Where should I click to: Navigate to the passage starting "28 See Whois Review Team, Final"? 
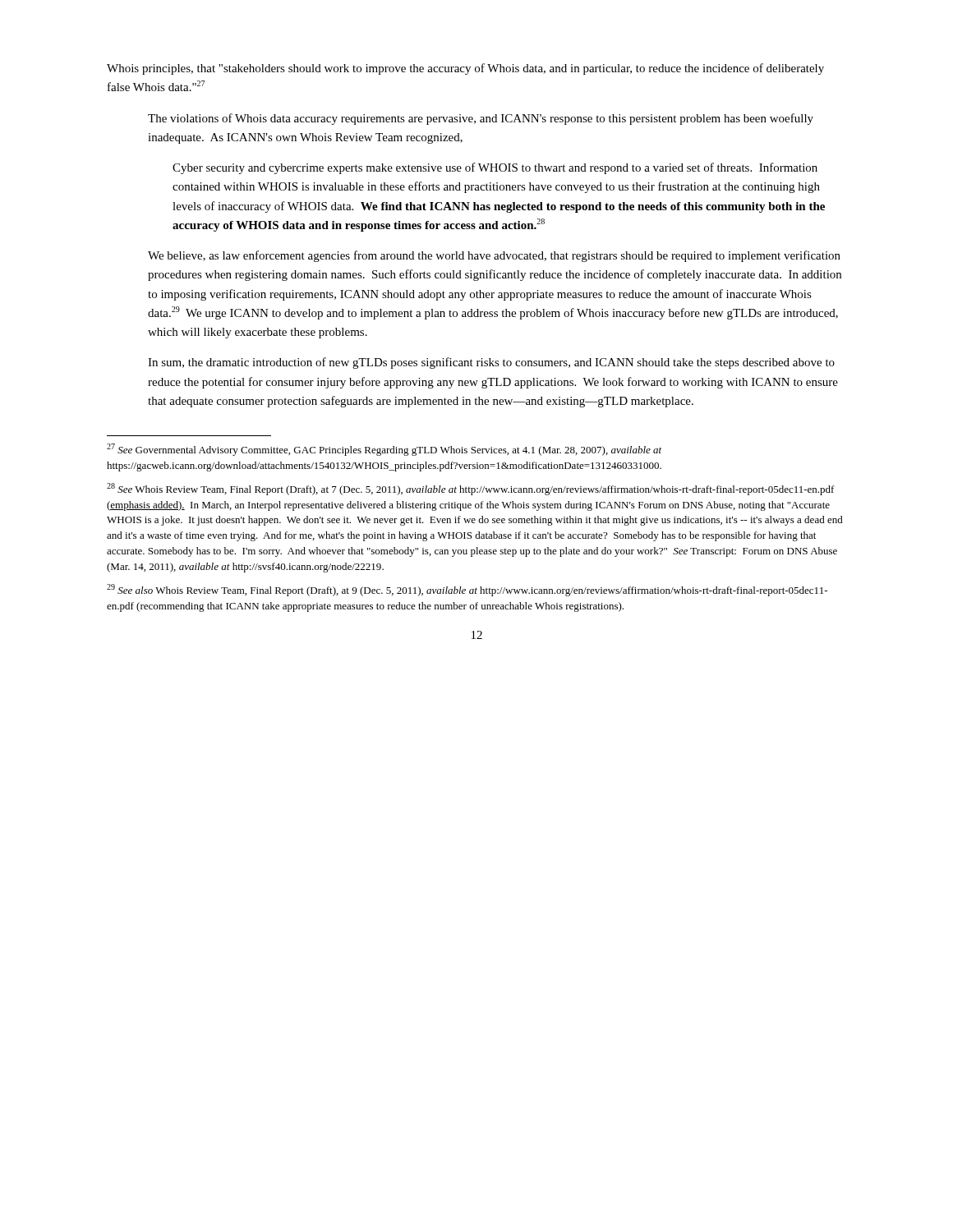(475, 527)
